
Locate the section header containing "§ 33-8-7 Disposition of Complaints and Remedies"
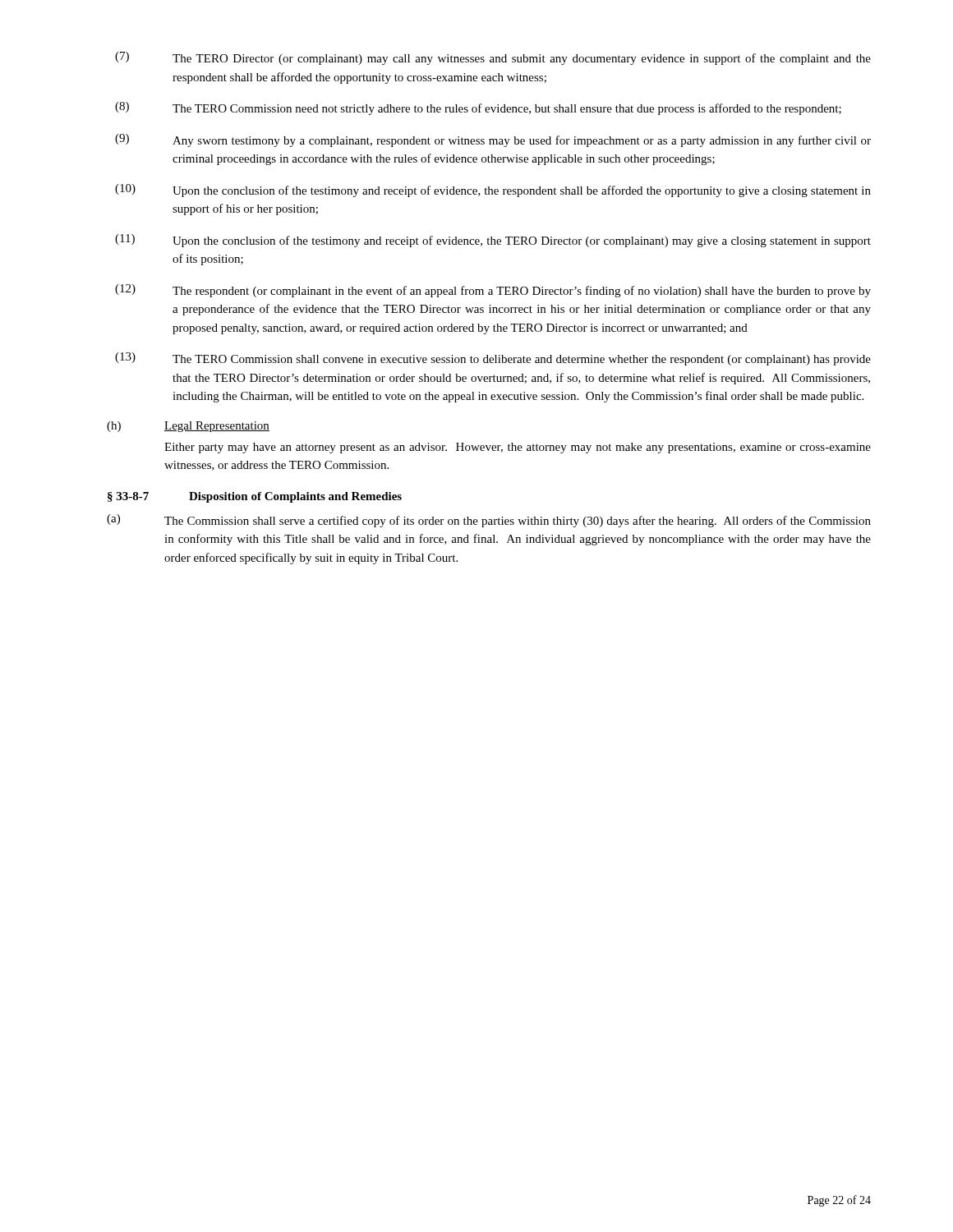coord(254,496)
